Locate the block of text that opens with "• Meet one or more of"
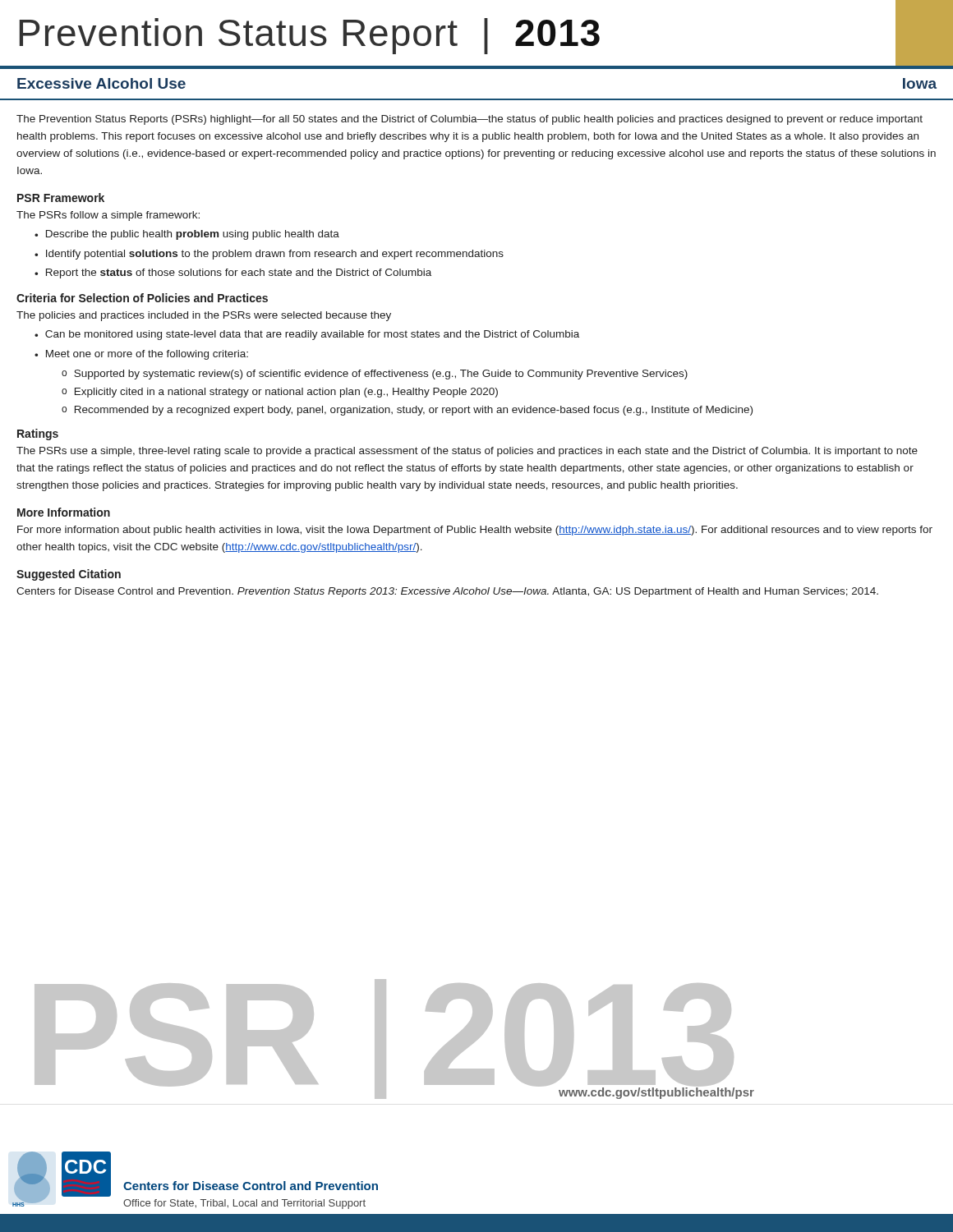This screenshot has width=953, height=1232. 142,355
